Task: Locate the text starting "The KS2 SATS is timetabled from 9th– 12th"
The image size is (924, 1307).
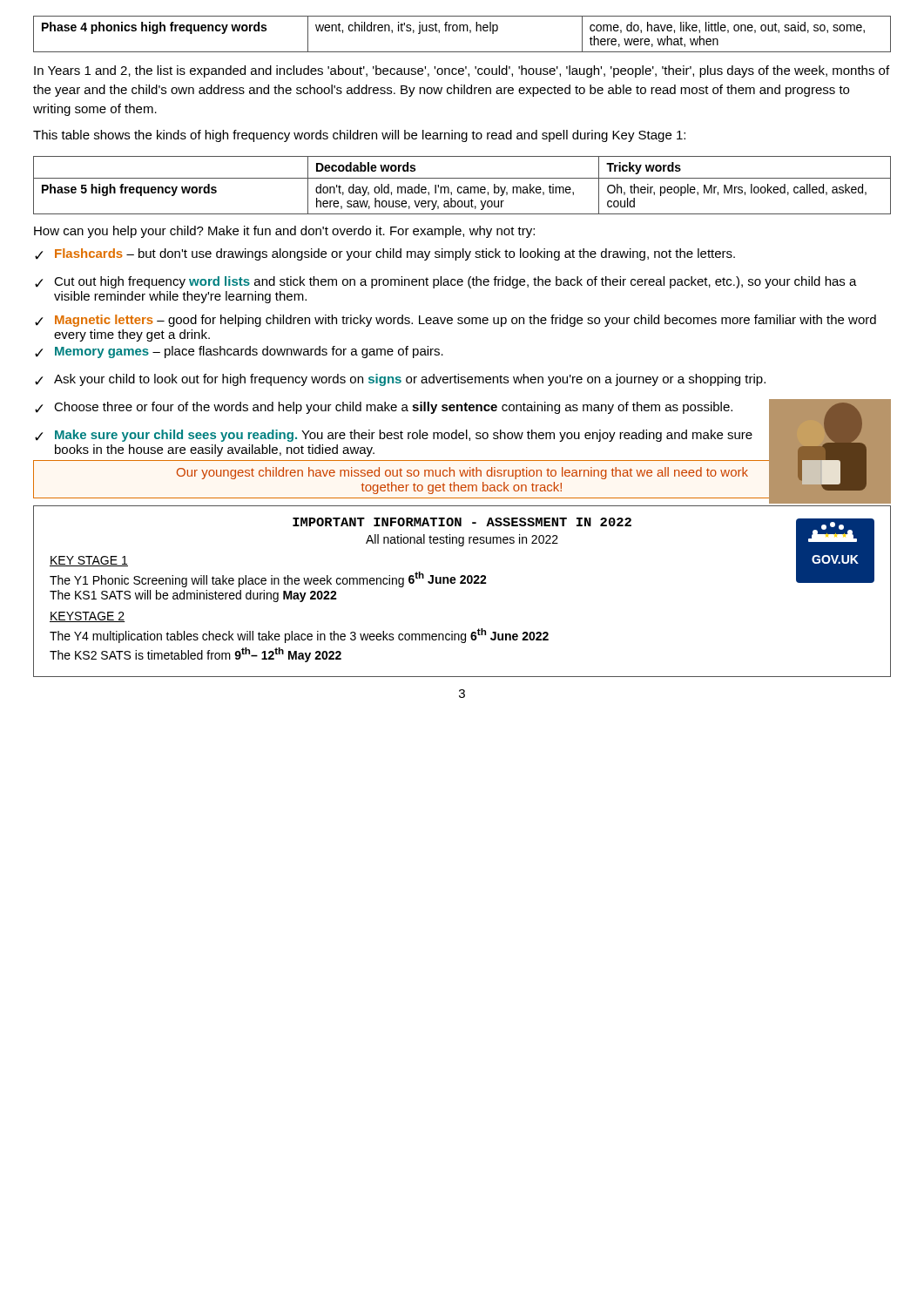Action: click(196, 653)
